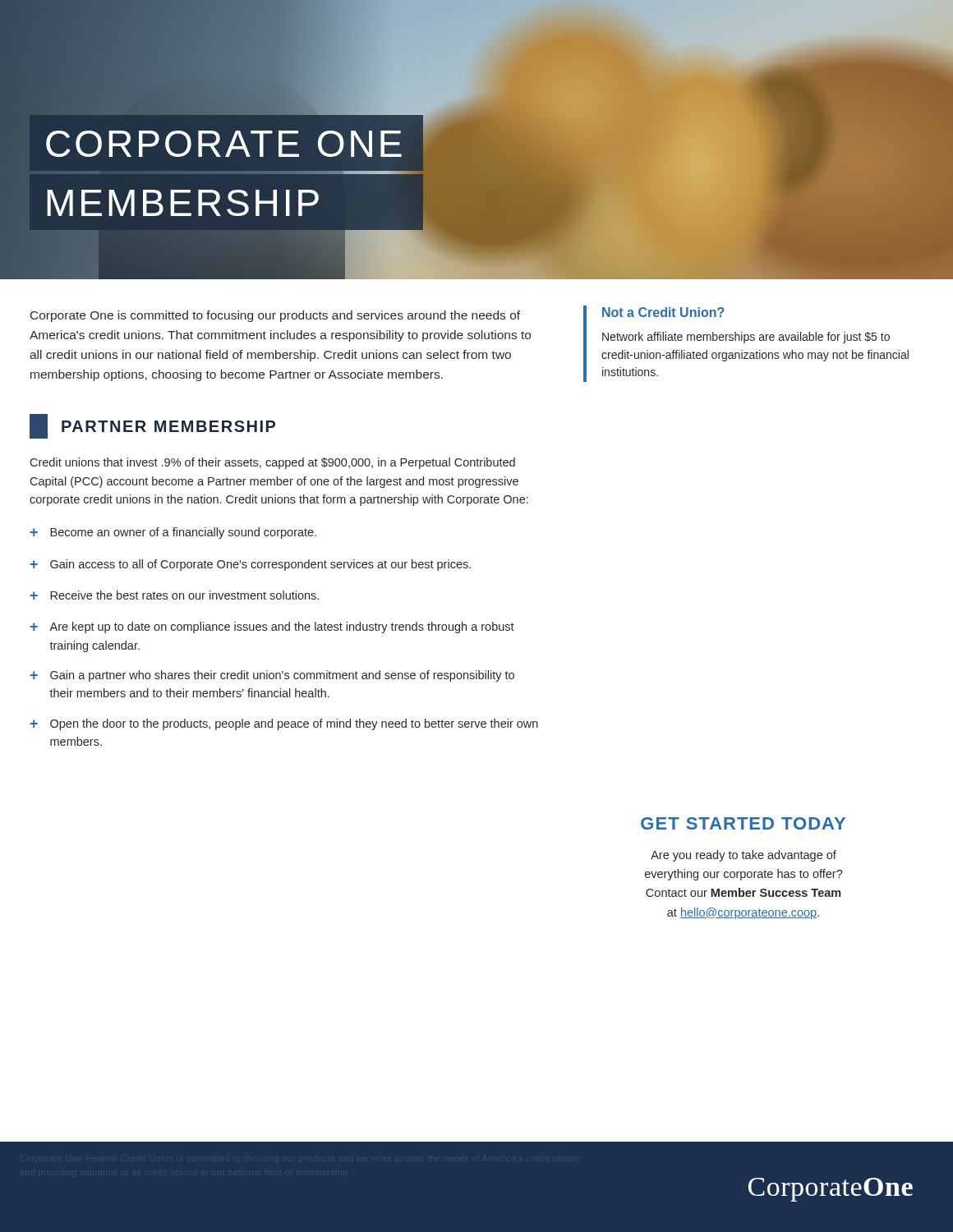Locate the region starting "Are you ready to take advantage"
953x1232 pixels.
click(x=744, y=884)
